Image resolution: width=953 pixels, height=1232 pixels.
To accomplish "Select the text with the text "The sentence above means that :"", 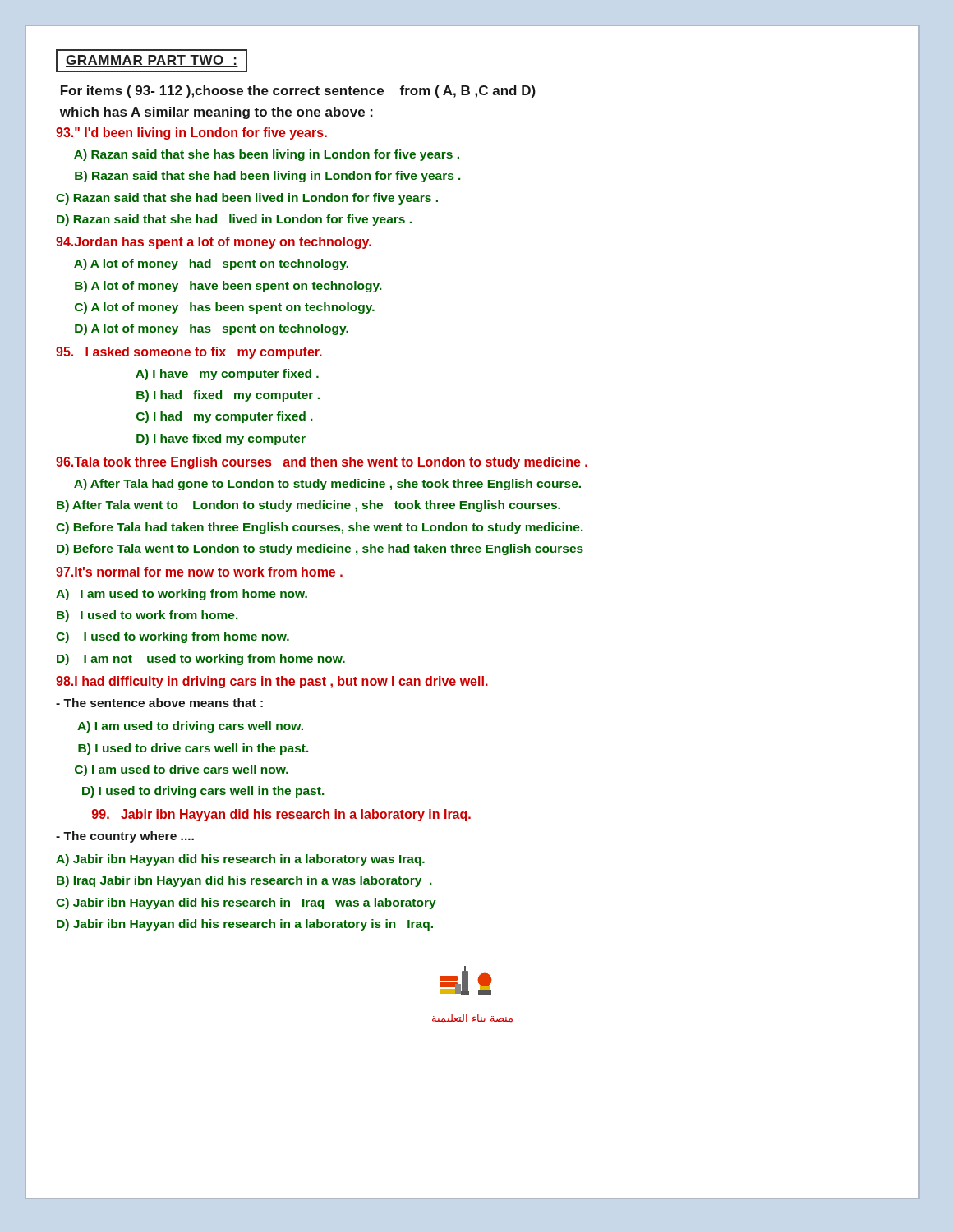I will (160, 703).
